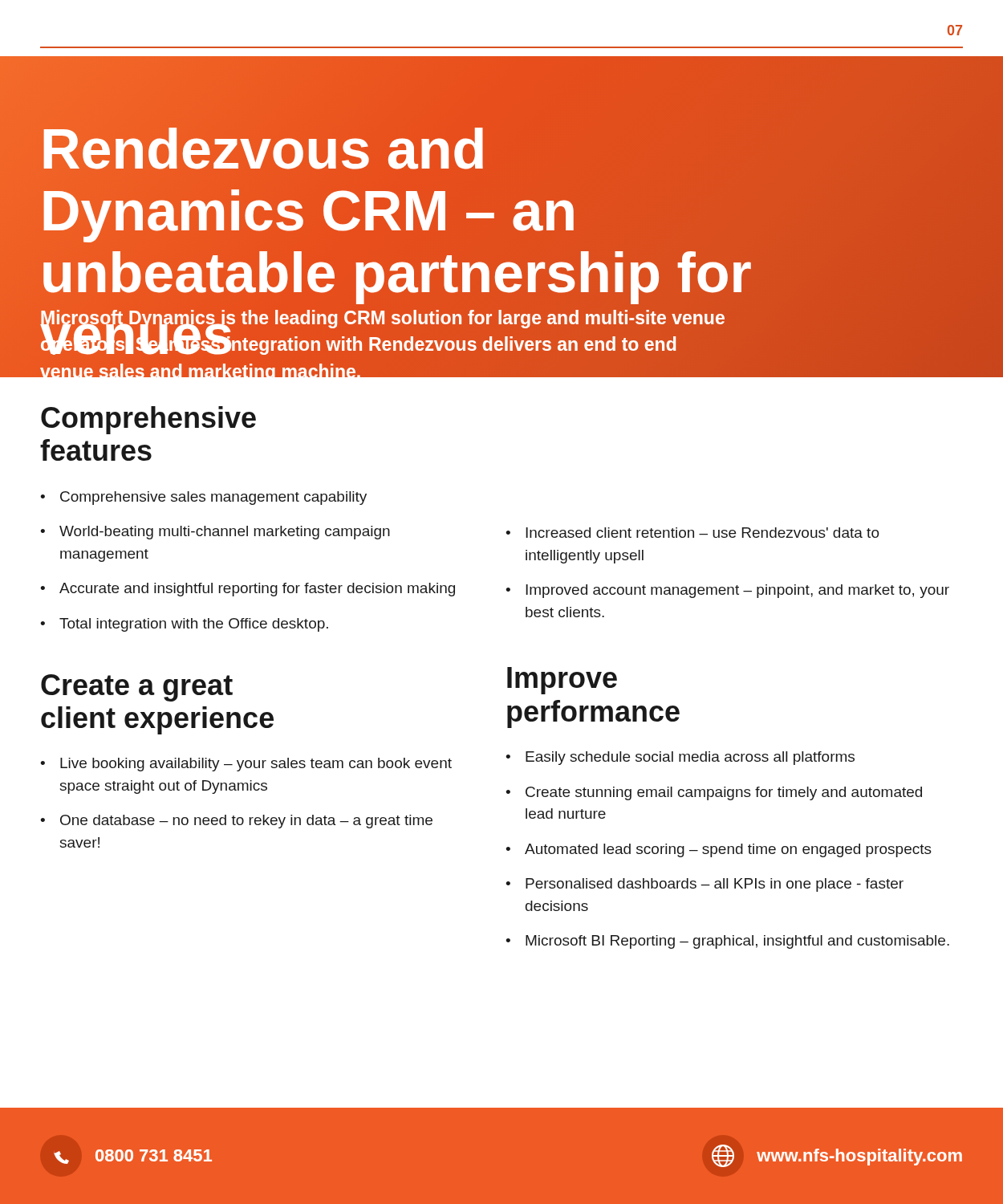Viewport: 1003px width, 1204px height.
Task: Where is the passage that starts "One database – no need"?
Action: pos(246,831)
